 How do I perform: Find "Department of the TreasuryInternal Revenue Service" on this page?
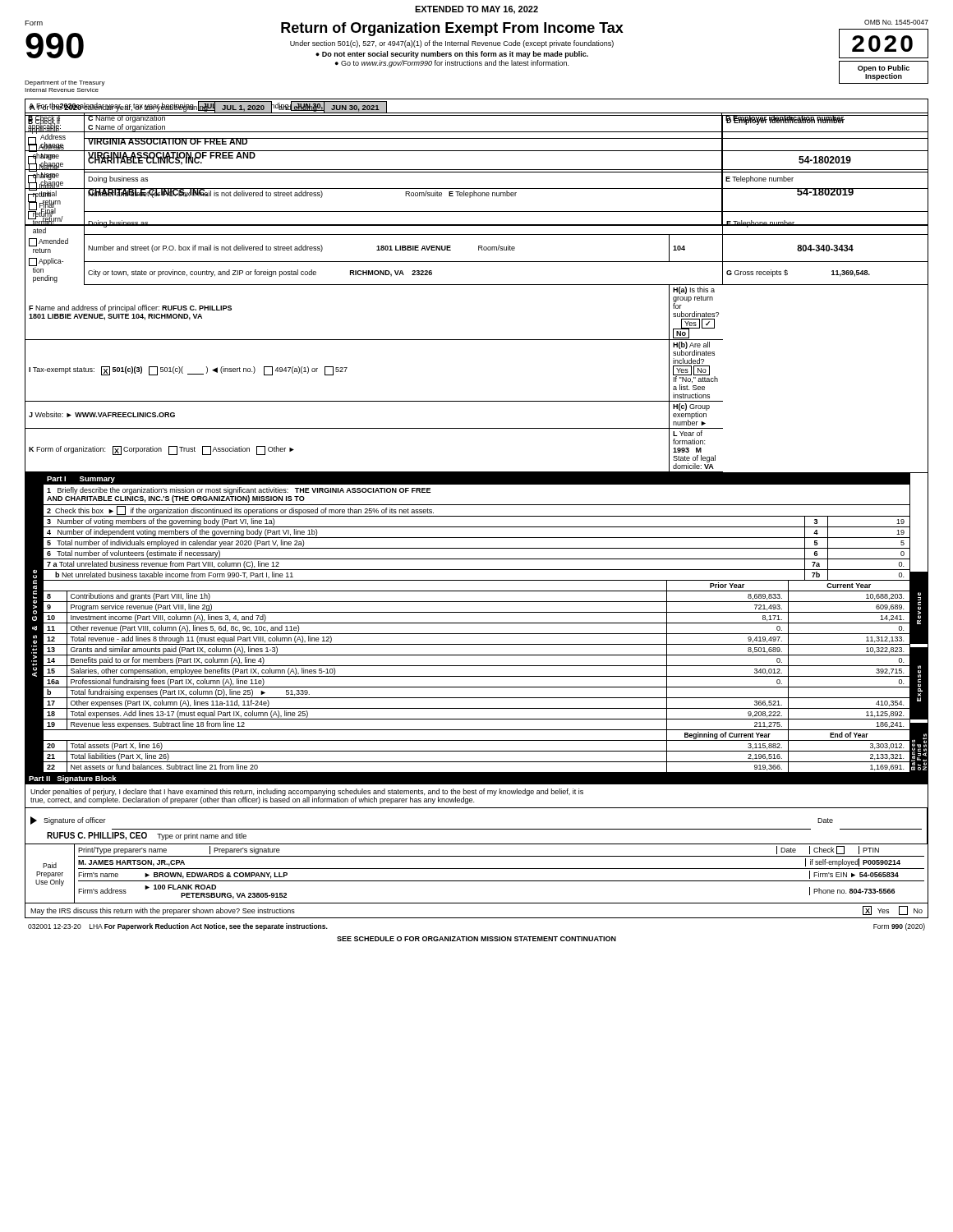tap(65, 92)
